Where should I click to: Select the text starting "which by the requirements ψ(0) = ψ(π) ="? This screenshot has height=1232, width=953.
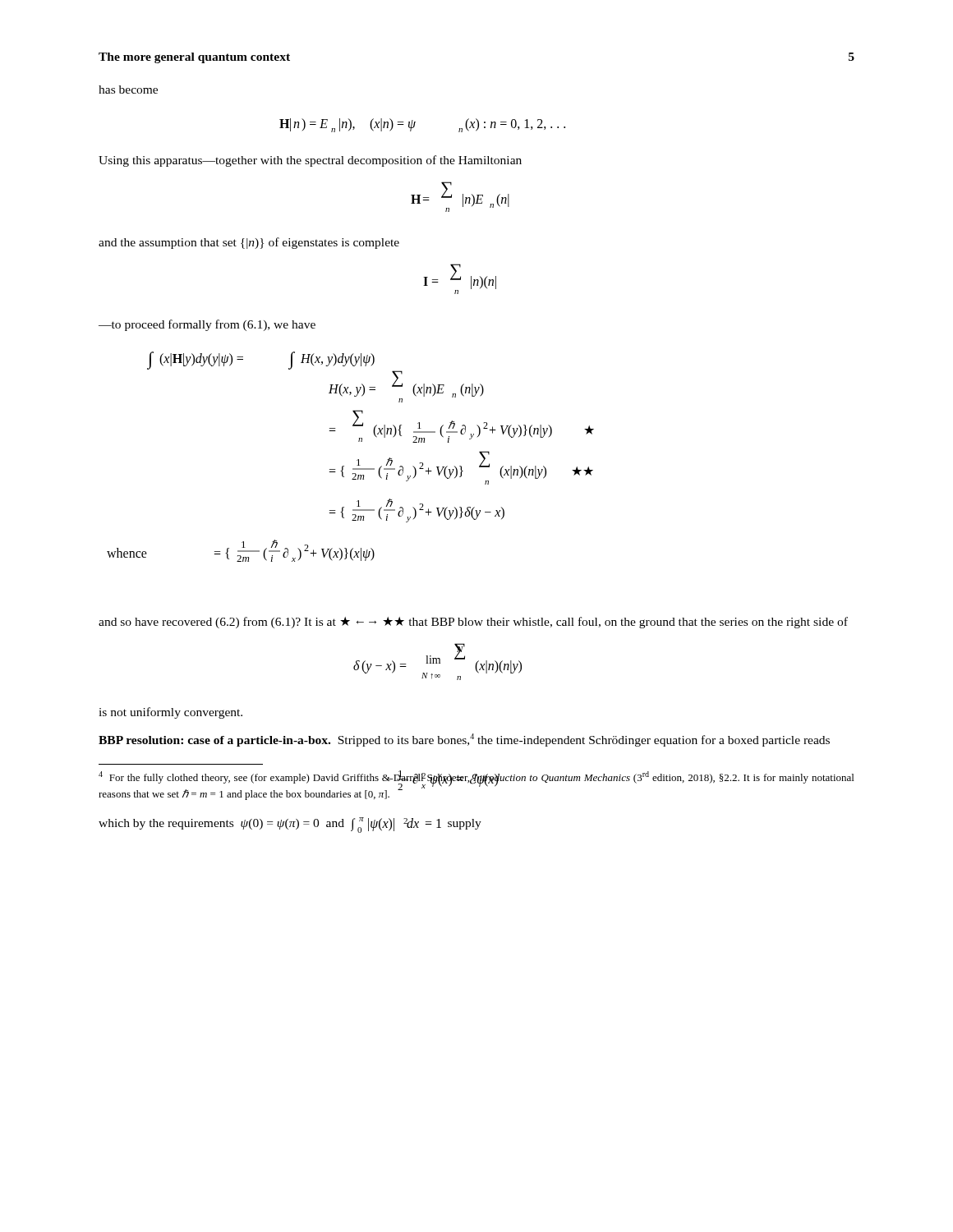coord(290,824)
